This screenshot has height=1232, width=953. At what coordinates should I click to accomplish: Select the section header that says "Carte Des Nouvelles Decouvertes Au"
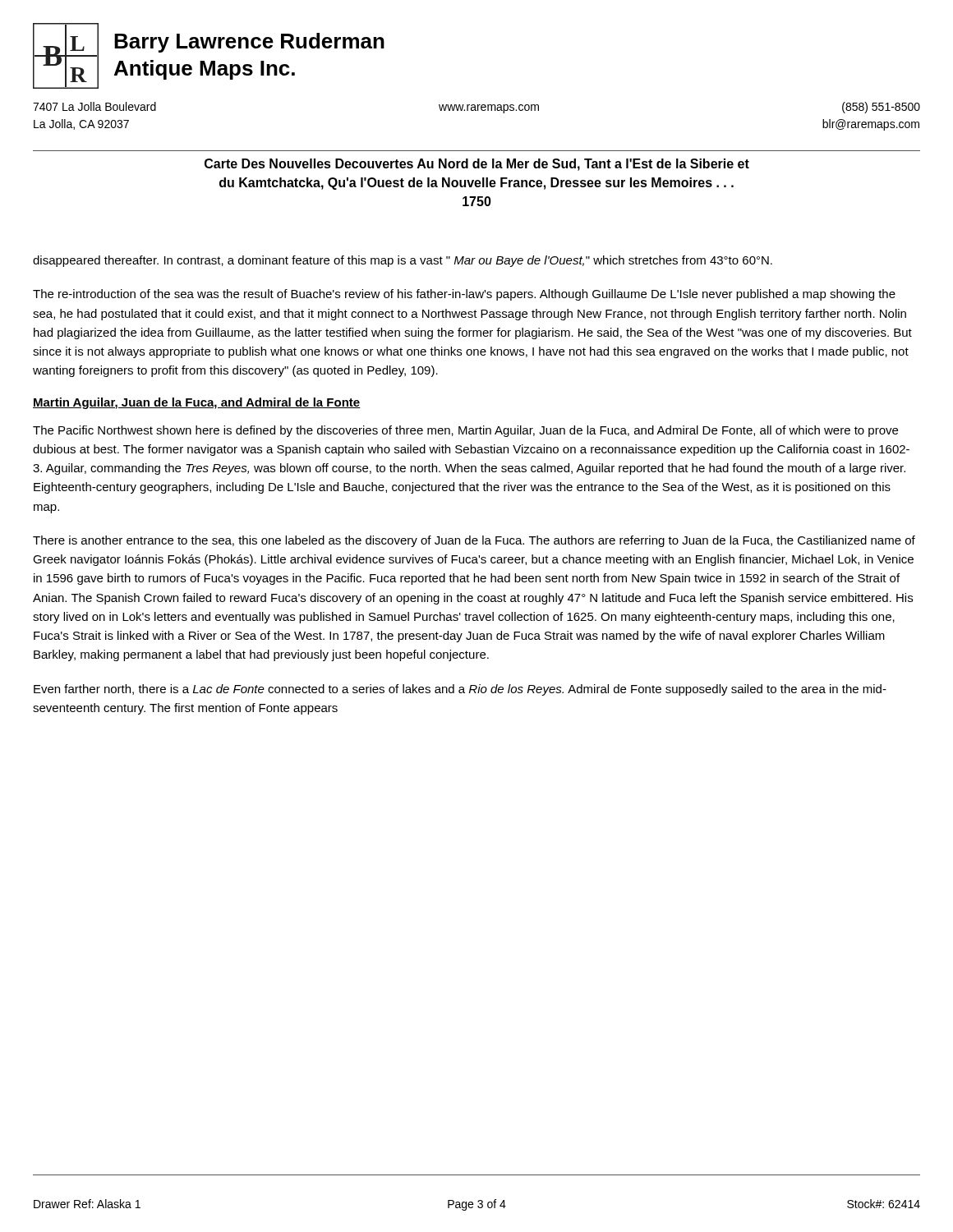tap(476, 183)
